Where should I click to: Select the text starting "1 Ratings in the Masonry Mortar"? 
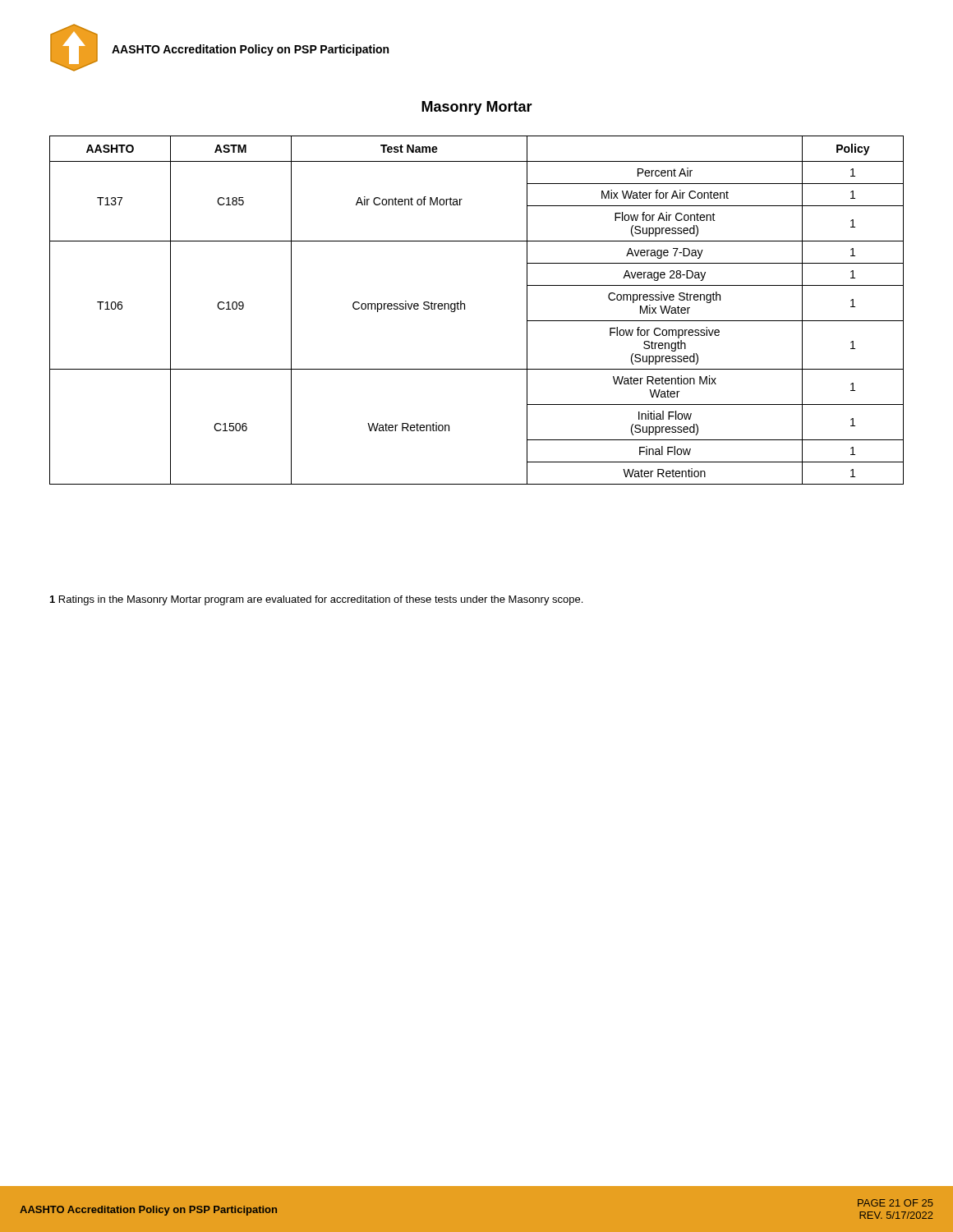click(x=476, y=599)
